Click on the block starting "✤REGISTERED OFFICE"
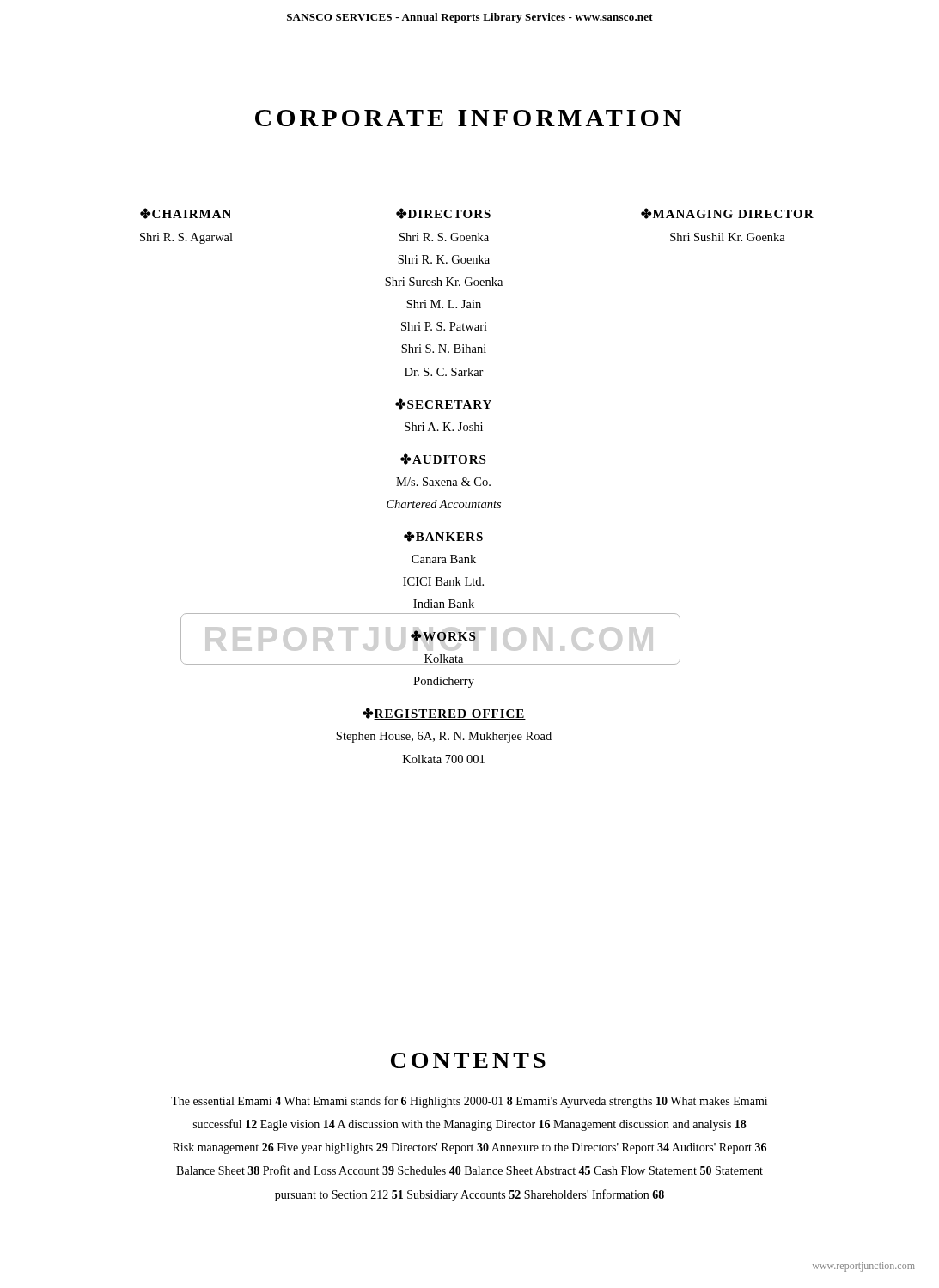This screenshot has height=1288, width=939. click(x=444, y=714)
